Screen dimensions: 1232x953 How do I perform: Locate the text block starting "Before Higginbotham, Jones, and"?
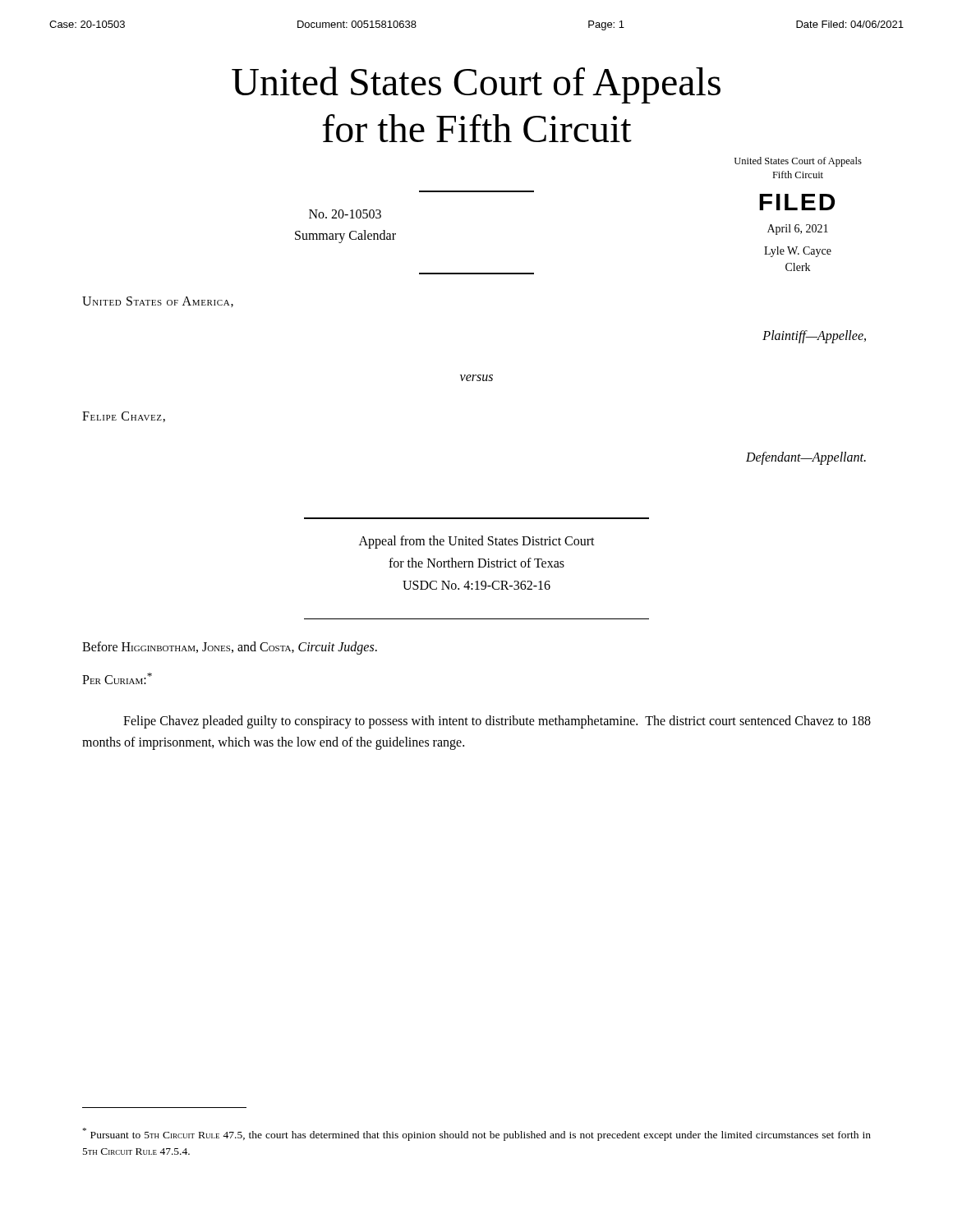(230, 647)
